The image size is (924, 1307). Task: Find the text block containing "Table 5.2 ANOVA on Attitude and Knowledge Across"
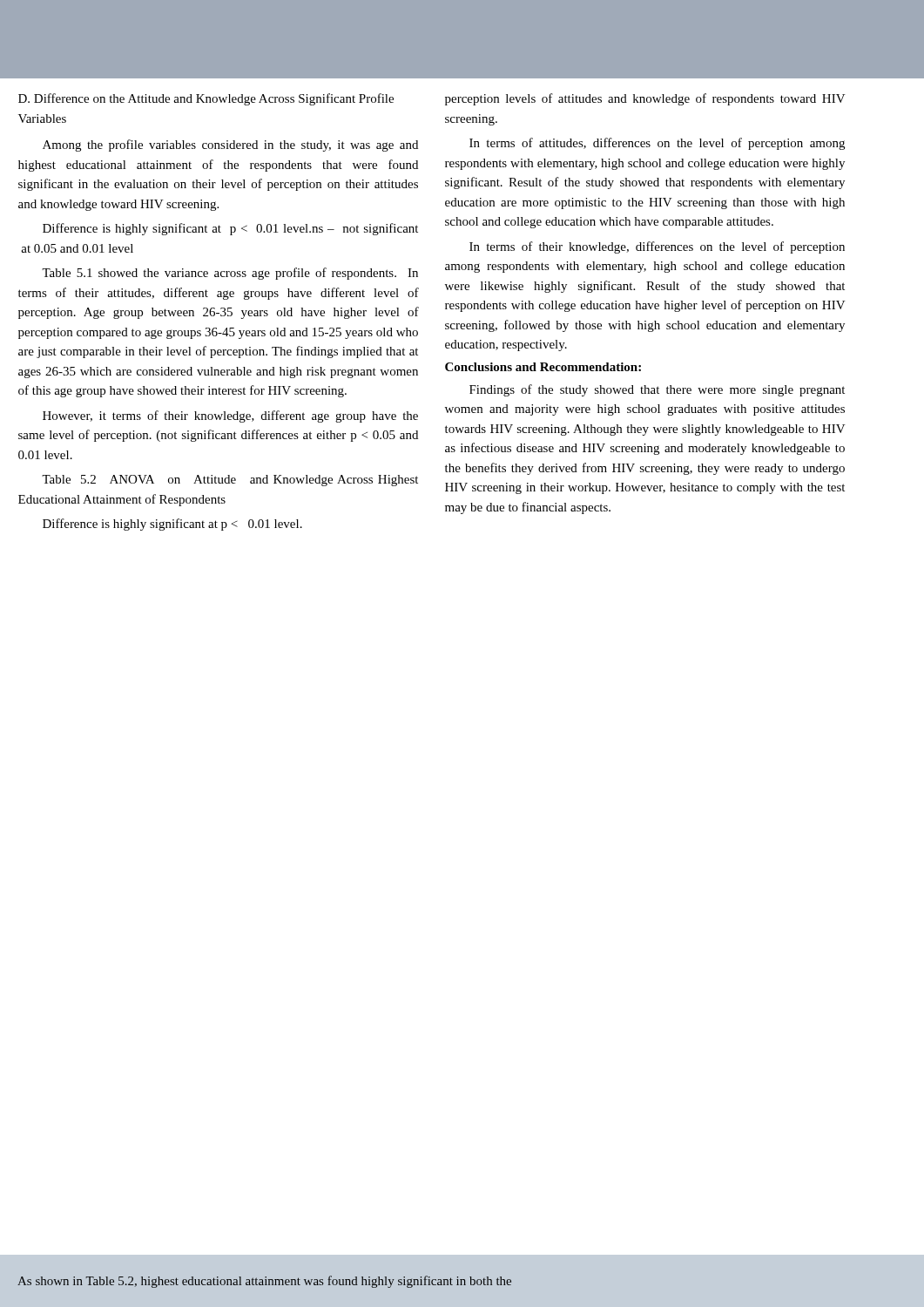pyautogui.click(x=218, y=489)
